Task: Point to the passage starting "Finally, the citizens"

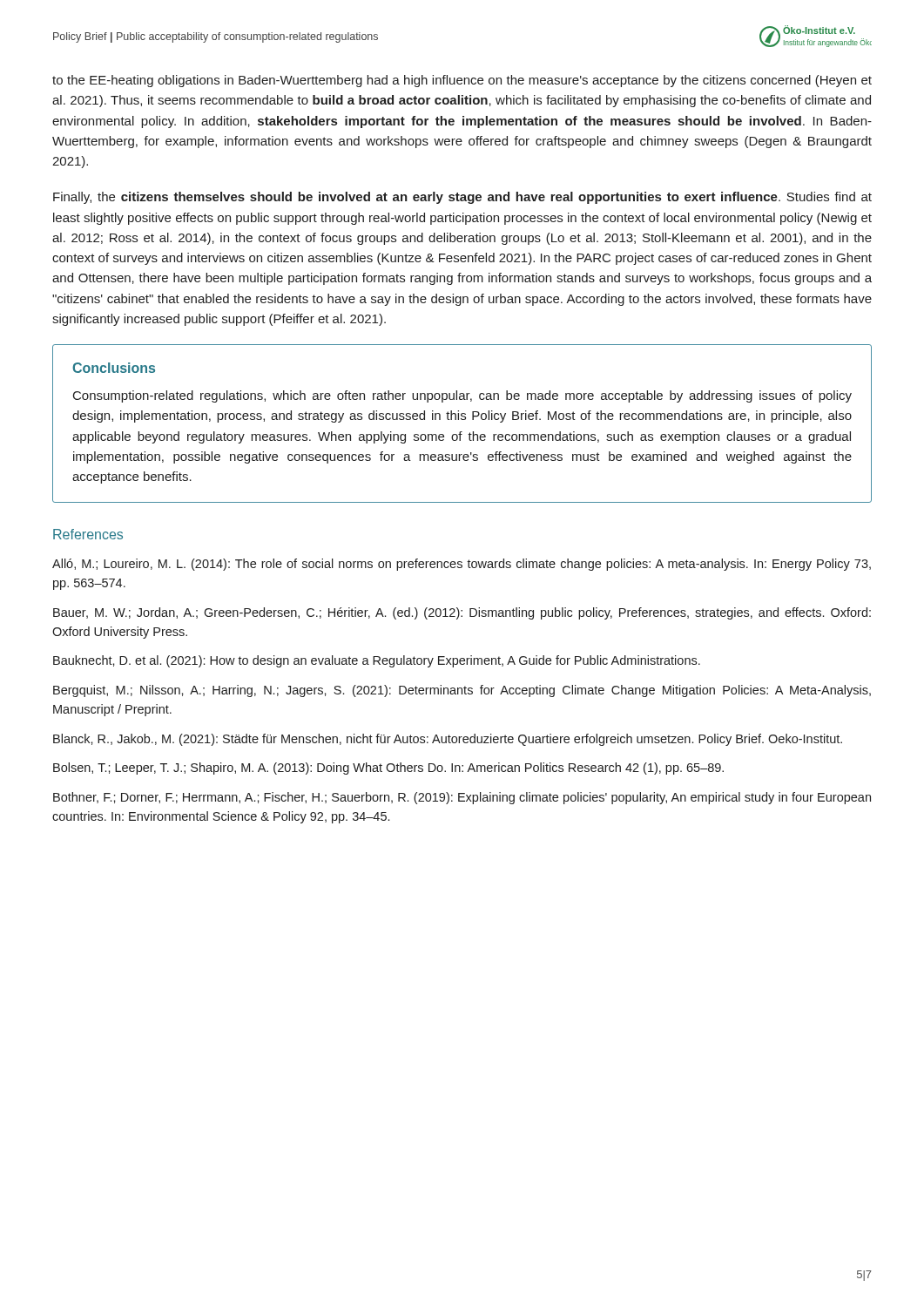Action: point(462,257)
